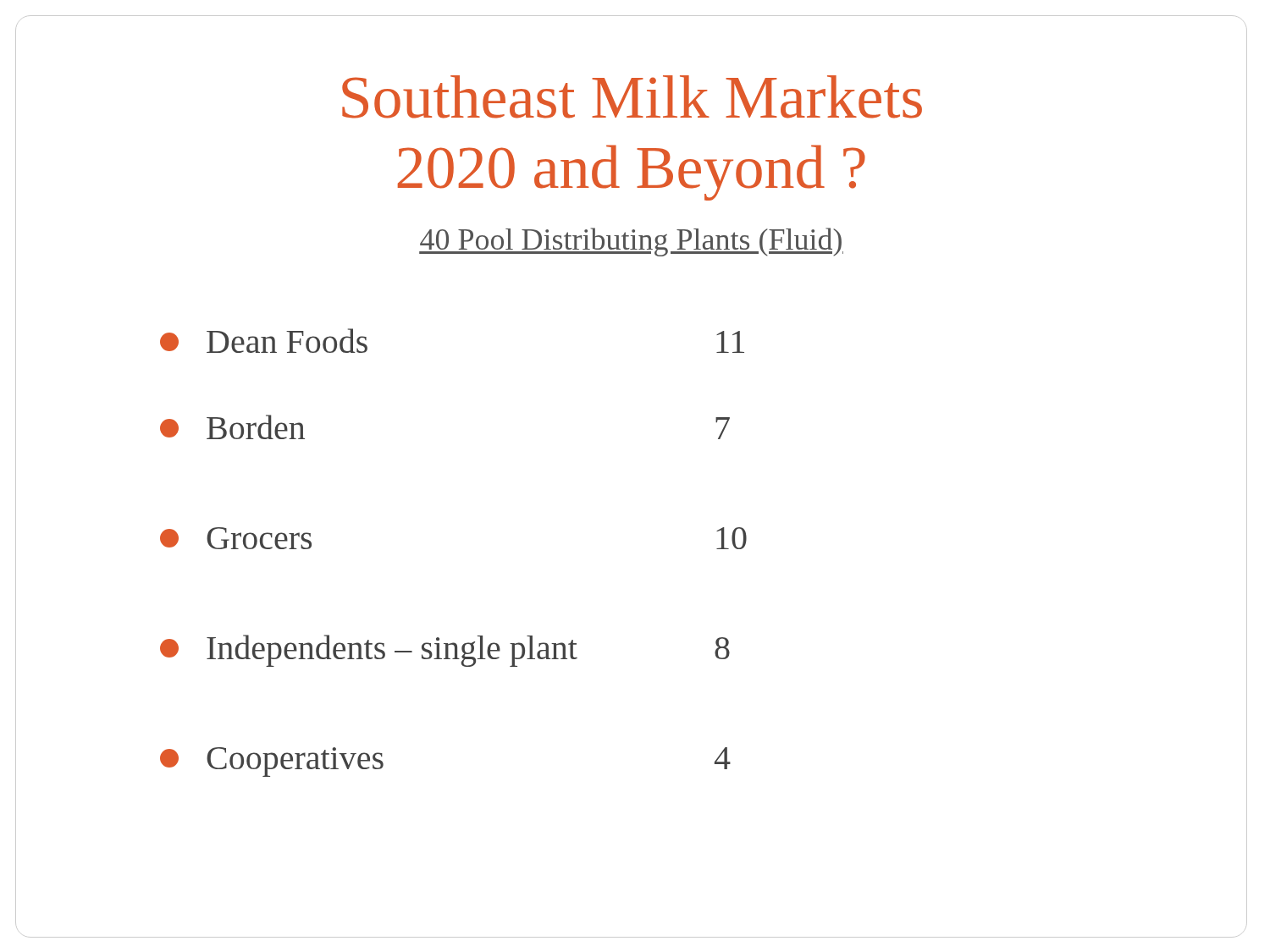Find "Independents – single plant 8" on this page
Screen dimensions: 952x1270
coord(445,648)
